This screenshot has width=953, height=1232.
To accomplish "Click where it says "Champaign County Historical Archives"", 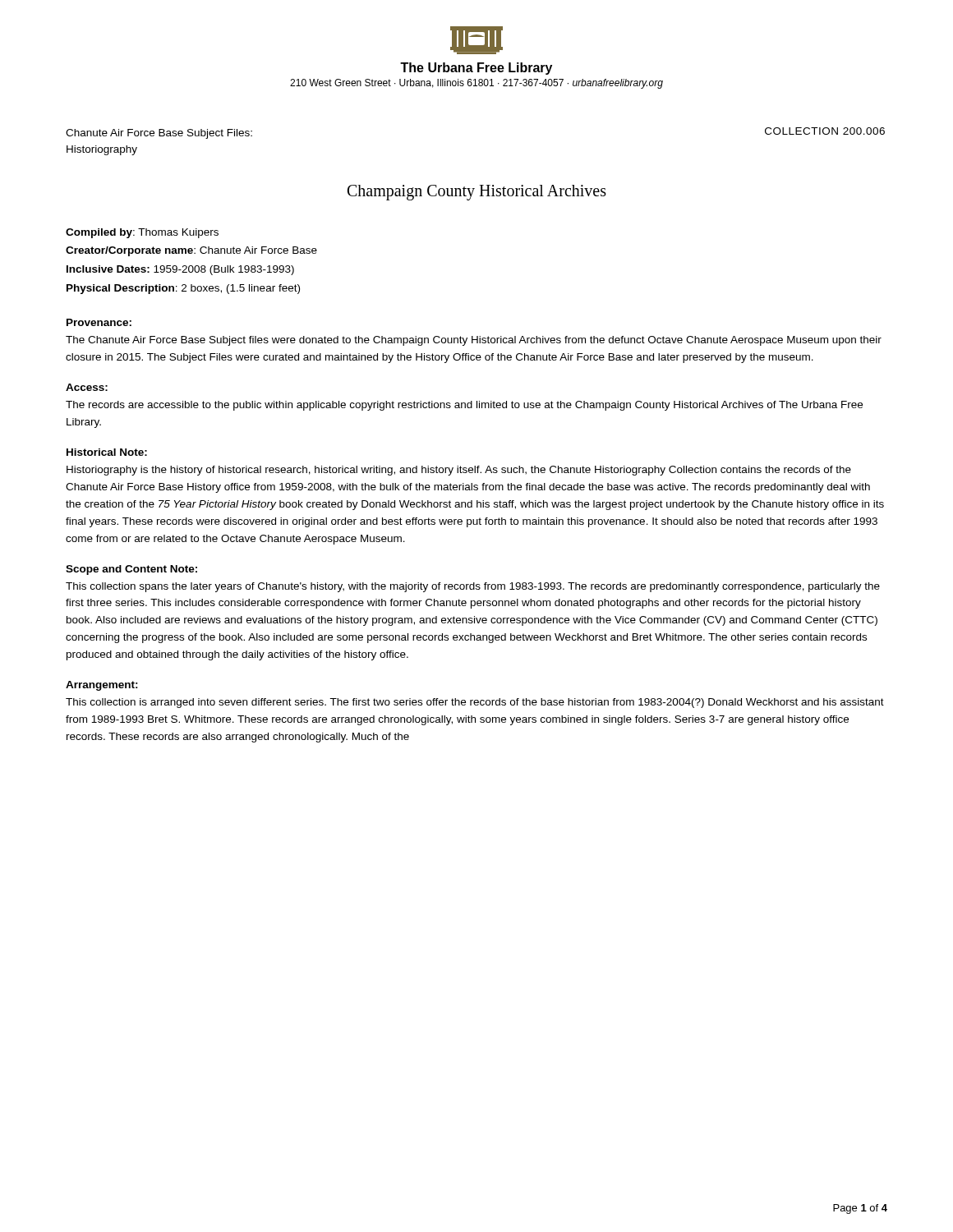I will click(x=476, y=190).
